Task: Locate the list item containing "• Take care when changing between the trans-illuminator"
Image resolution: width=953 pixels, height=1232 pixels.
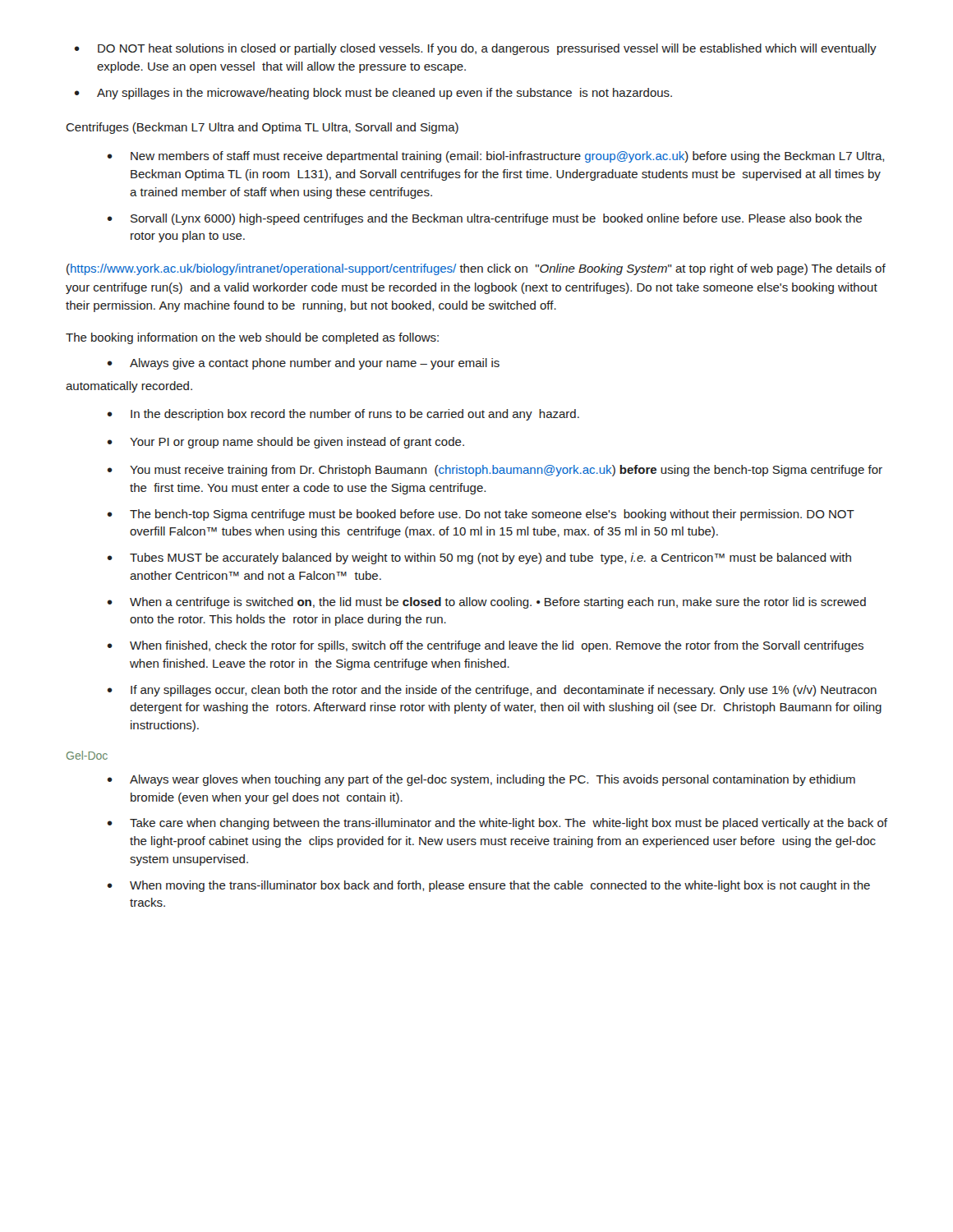Action: point(497,841)
